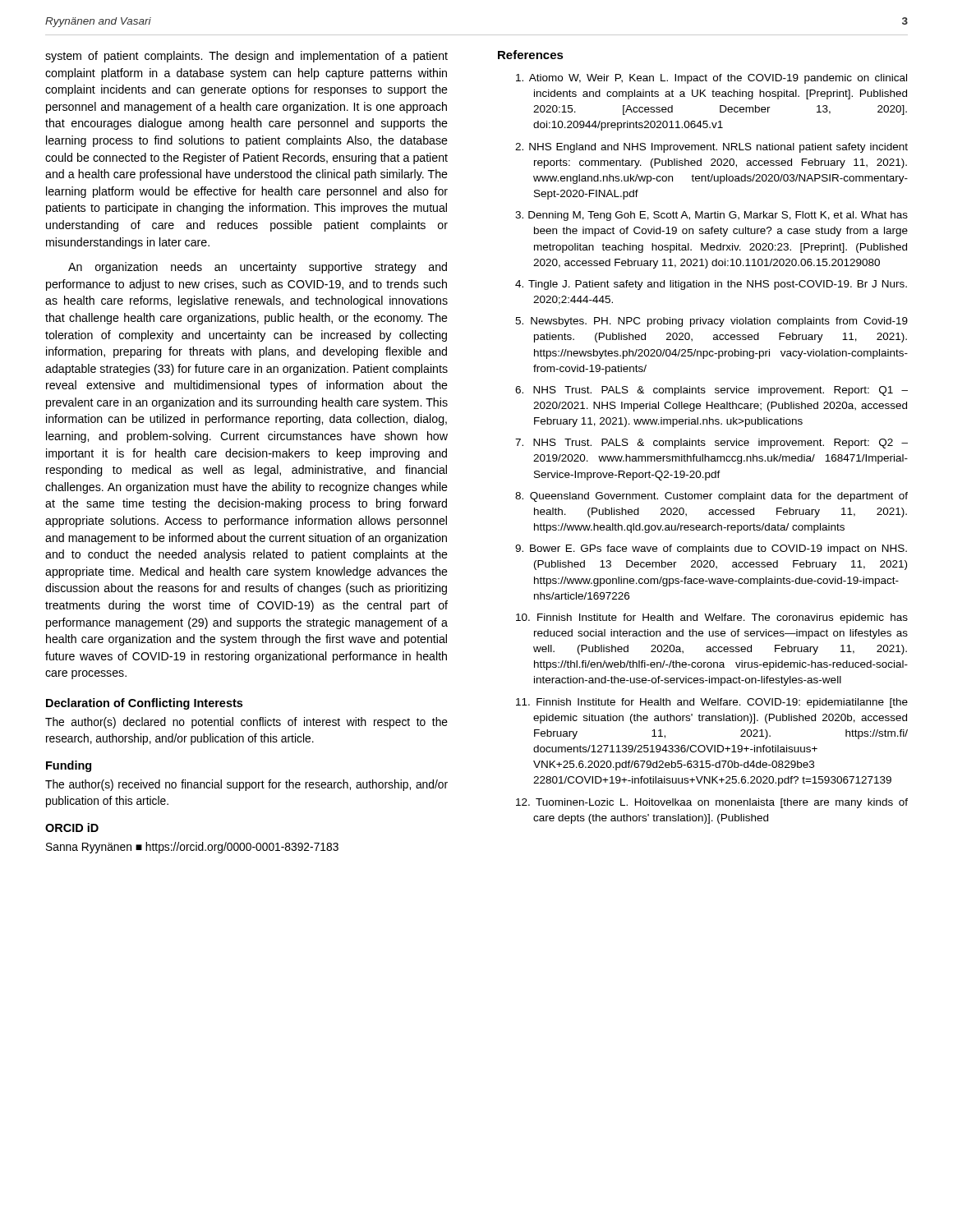The image size is (953, 1232).
Task: Select the list item with the text "11. Finnish Institute"
Action: point(711,741)
